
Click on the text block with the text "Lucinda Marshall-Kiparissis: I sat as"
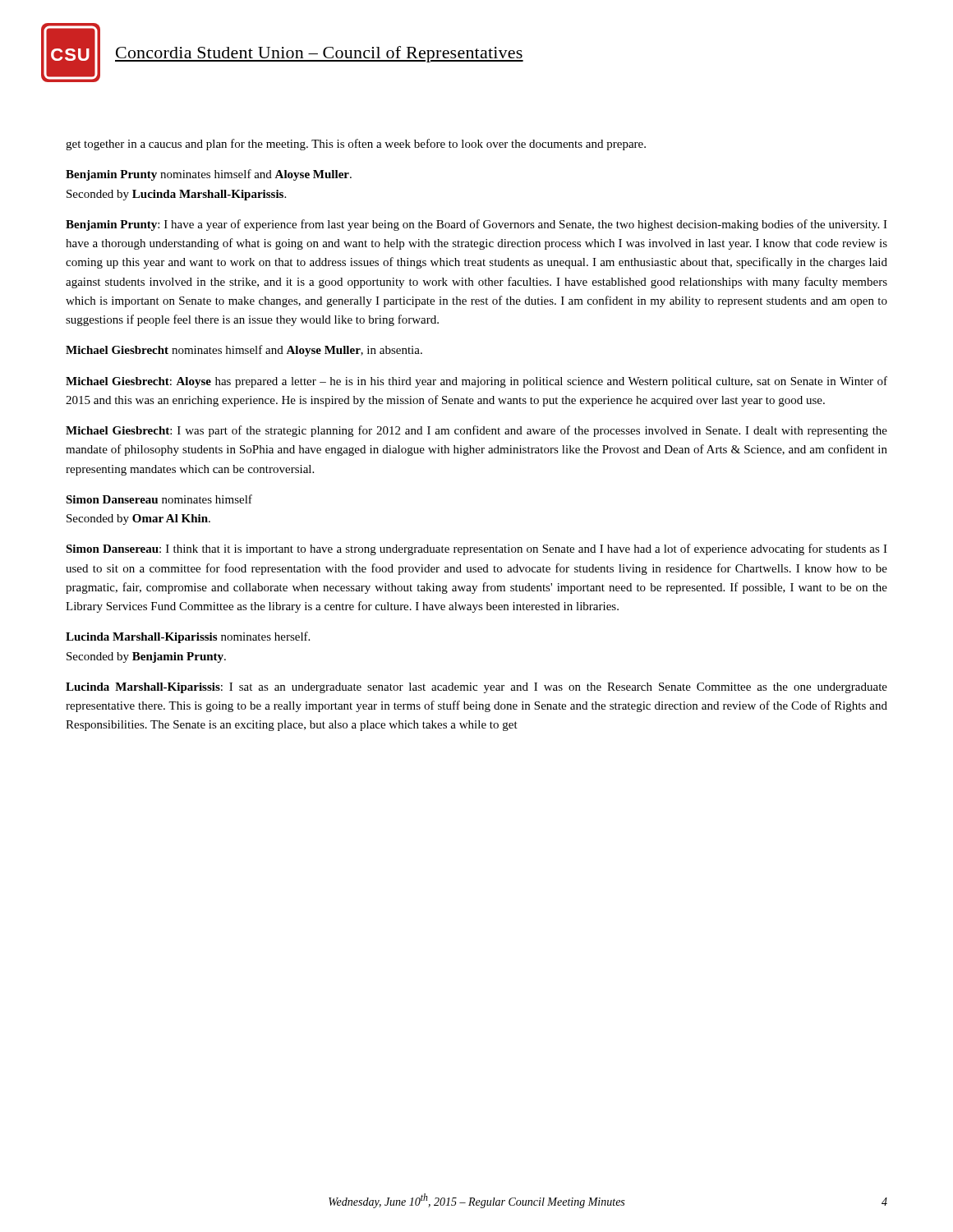click(x=476, y=706)
